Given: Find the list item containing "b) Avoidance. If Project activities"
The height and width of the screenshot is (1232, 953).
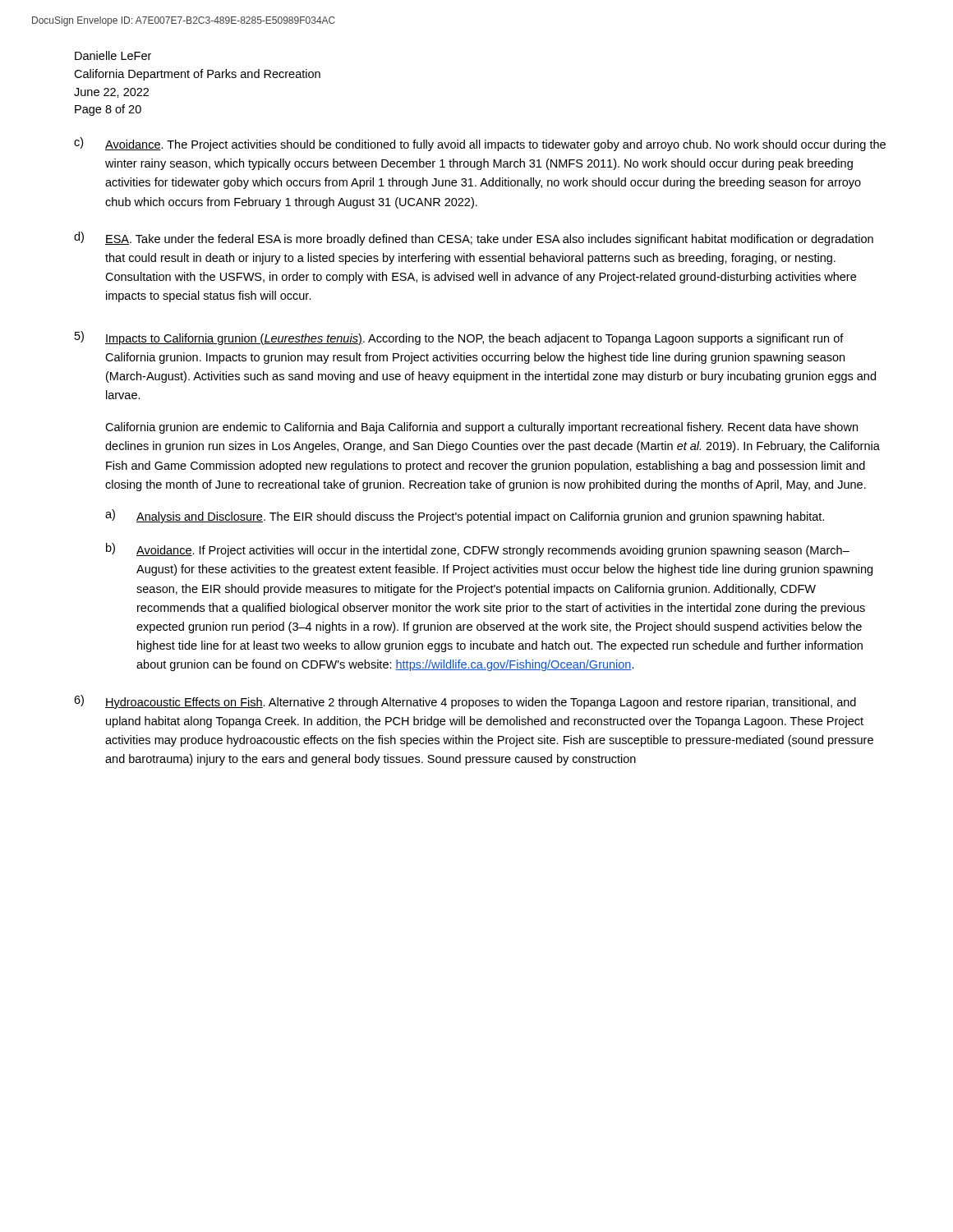Looking at the screenshot, I should point(496,608).
